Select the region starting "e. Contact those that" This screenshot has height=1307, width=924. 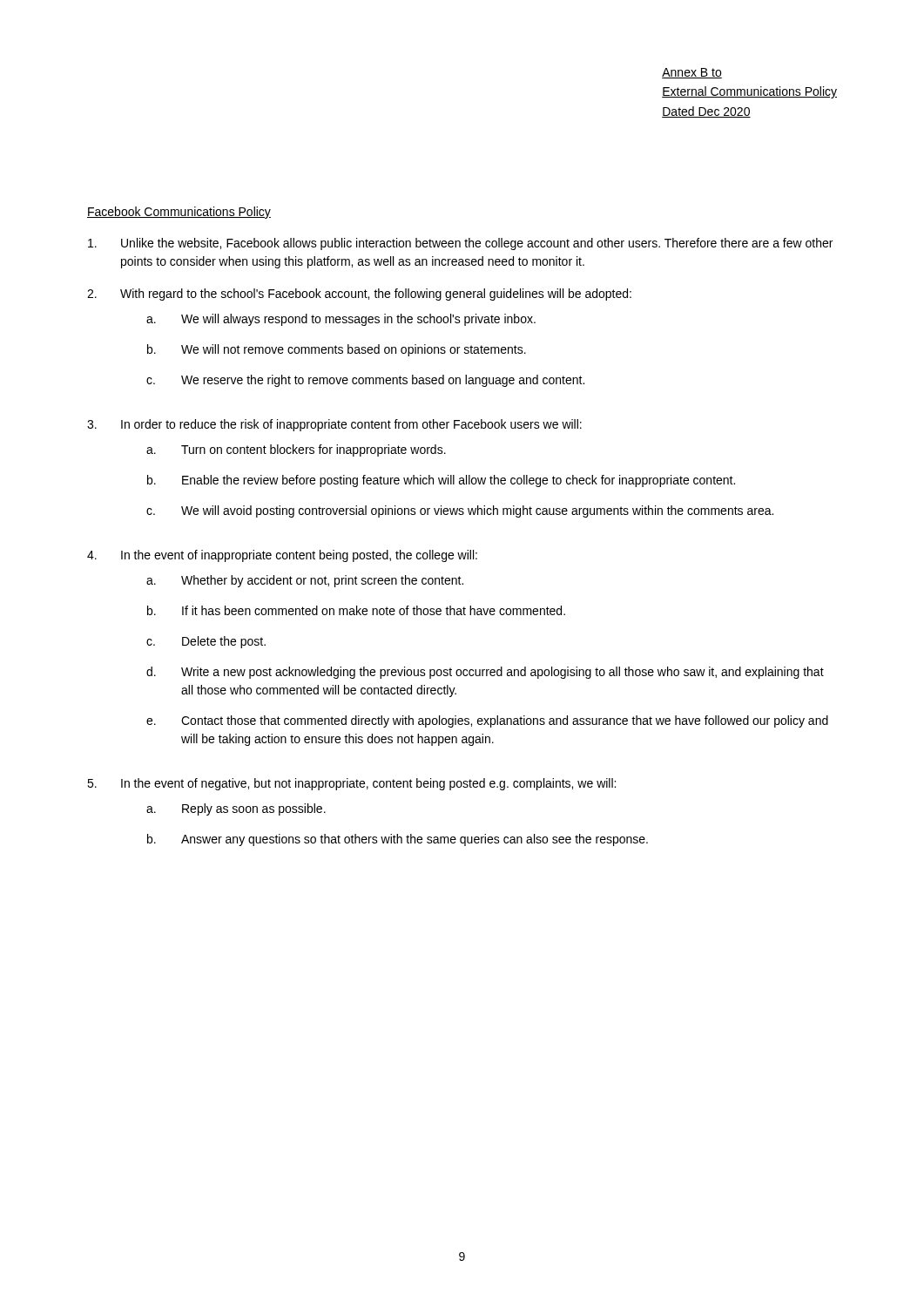pos(479,730)
